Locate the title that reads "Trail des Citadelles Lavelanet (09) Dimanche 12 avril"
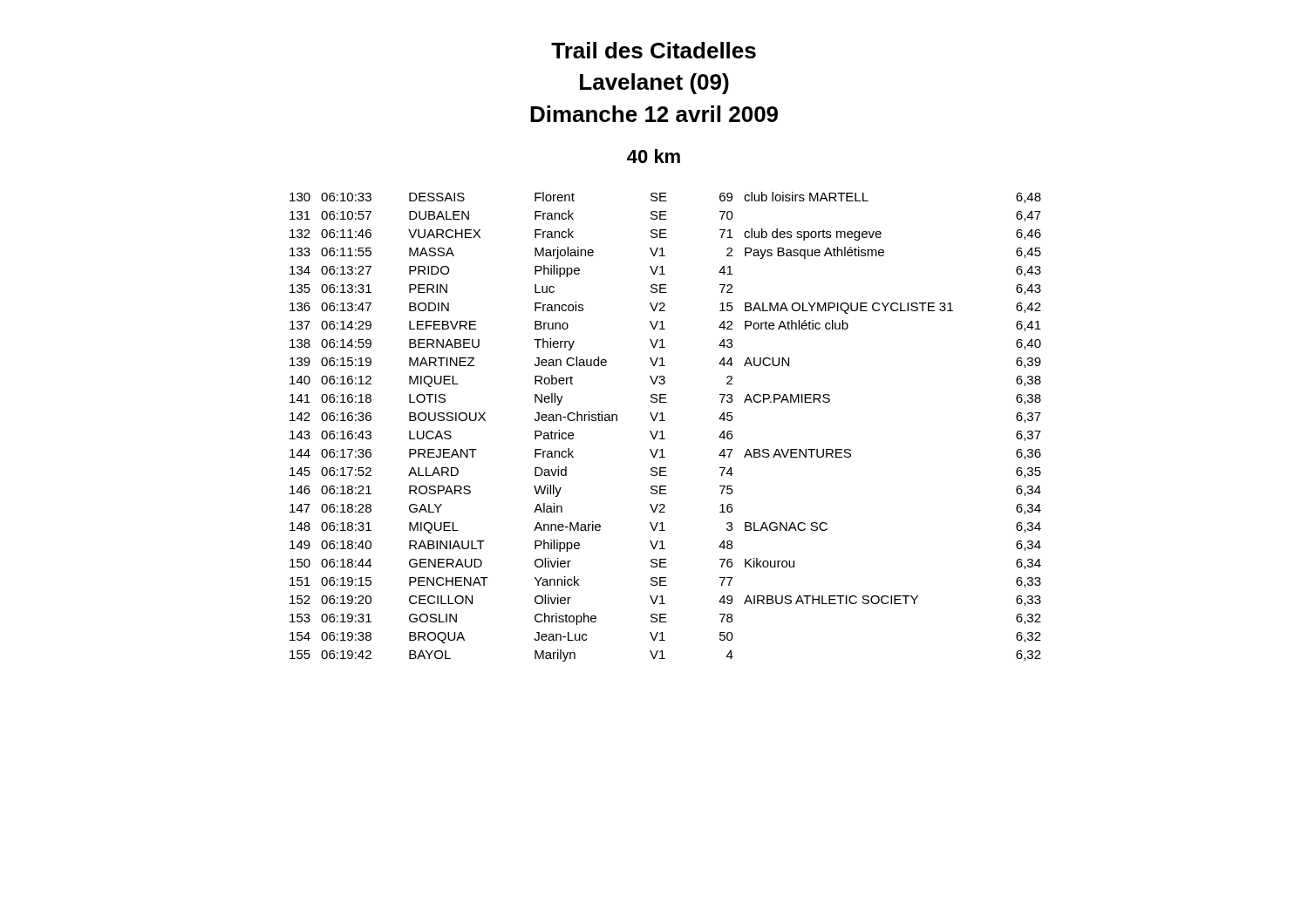Image resolution: width=1308 pixels, height=924 pixels. 654,82
